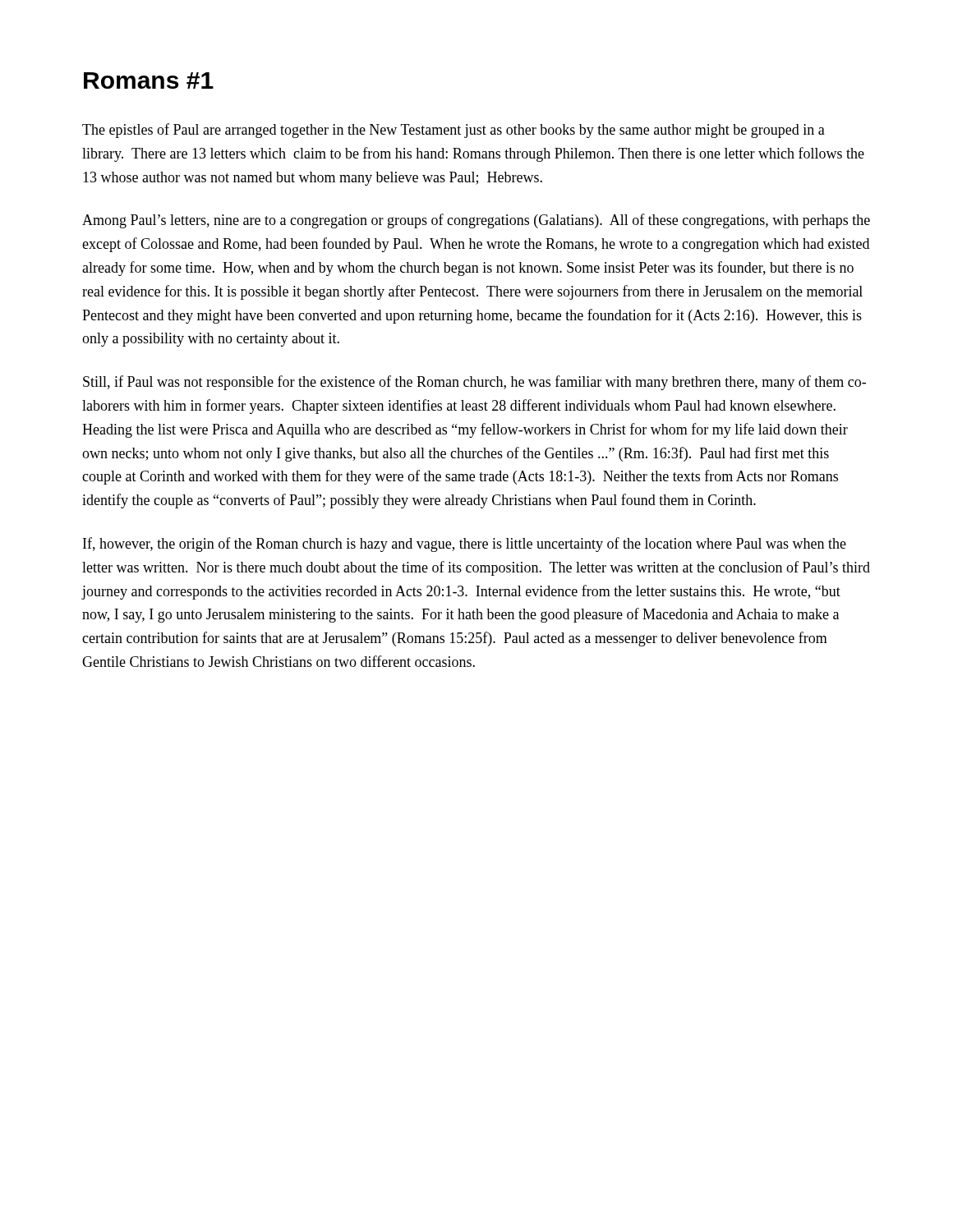The image size is (953, 1232).
Task: Locate the text block with the text "Among Paul’s letters, nine are to"
Action: 476,280
